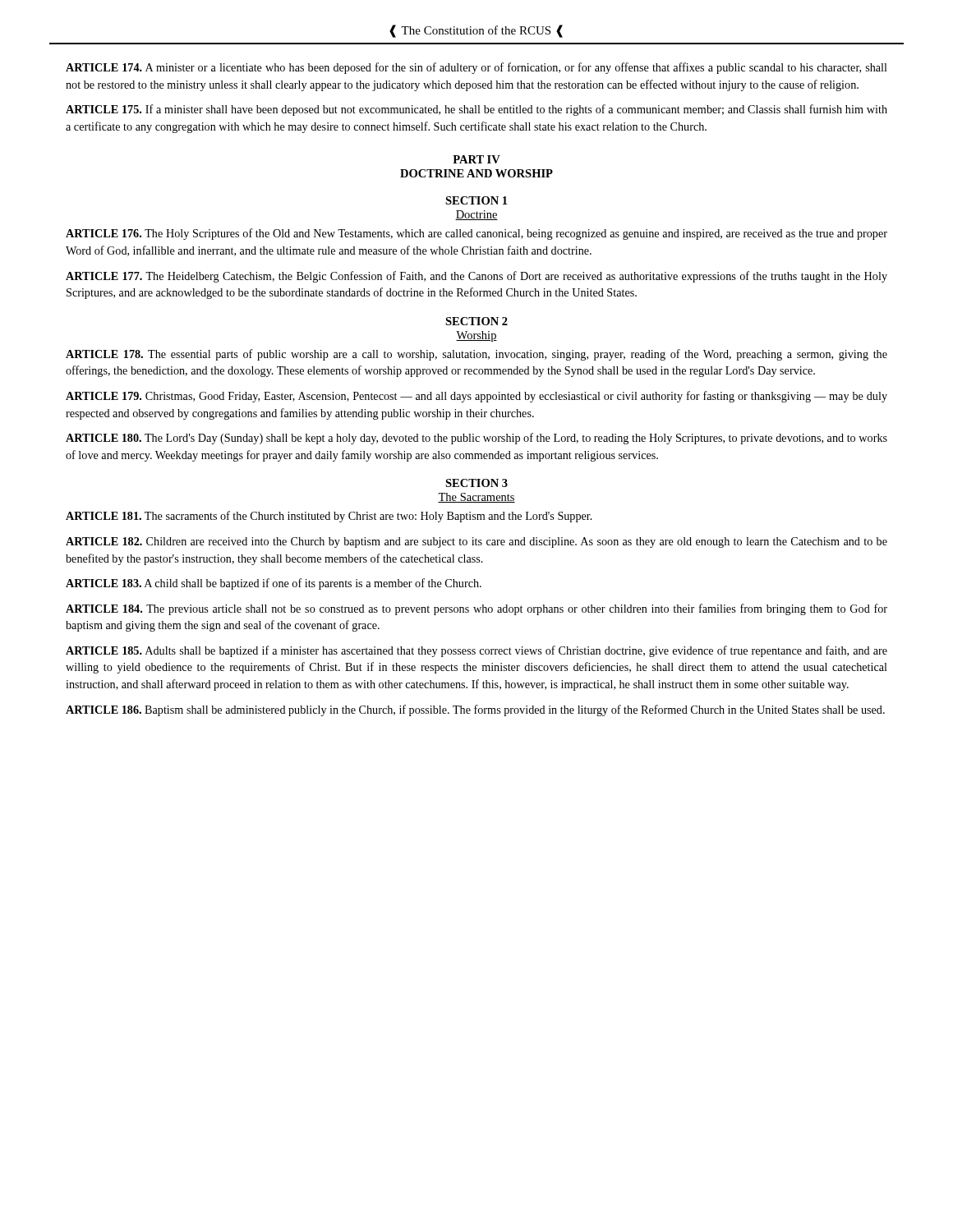Find the region starting "SECTION 3 The Sacraments"
The height and width of the screenshot is (1232, 953).
(x=476, y=490)
